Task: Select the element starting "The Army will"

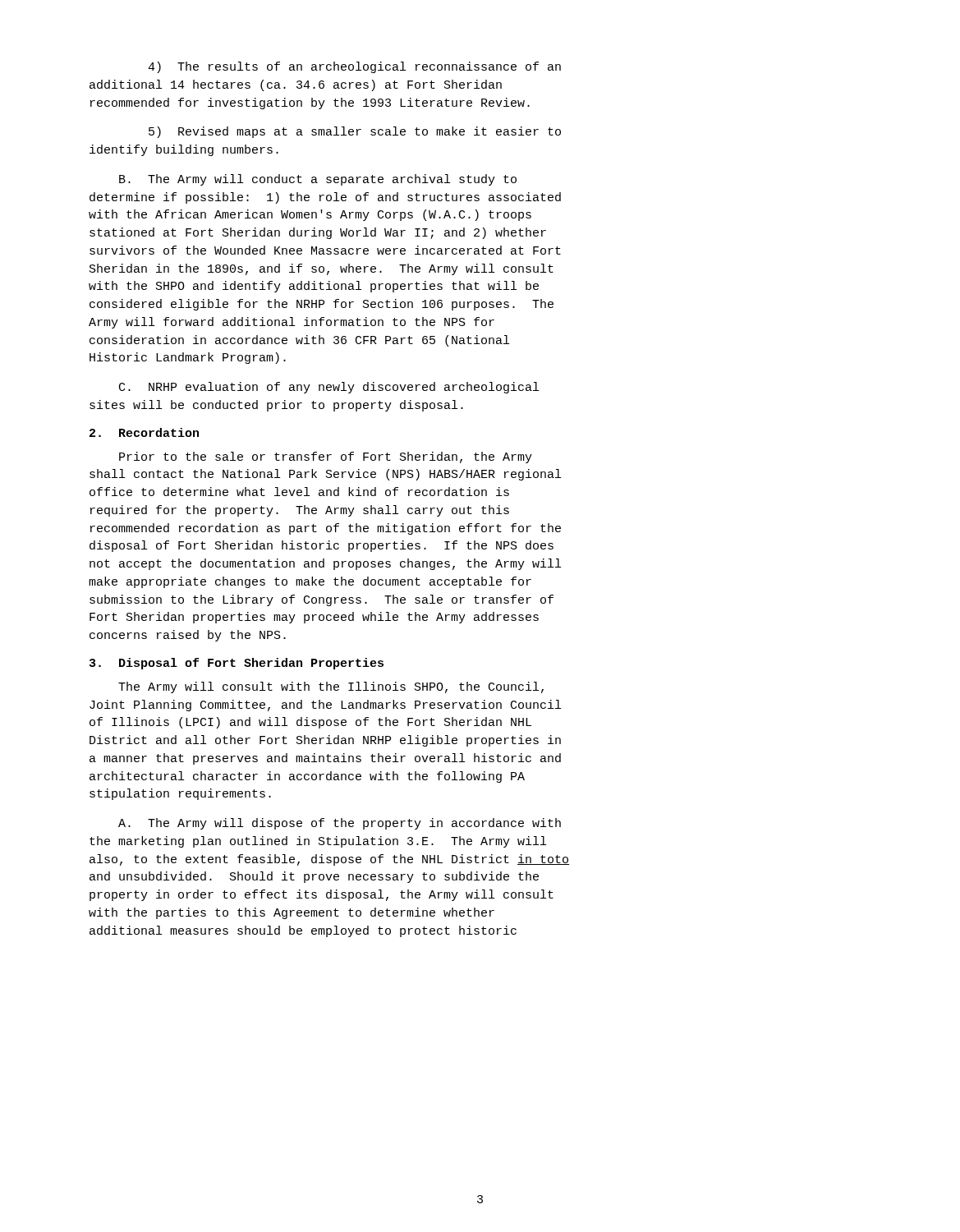Action: tap(325, 741)
